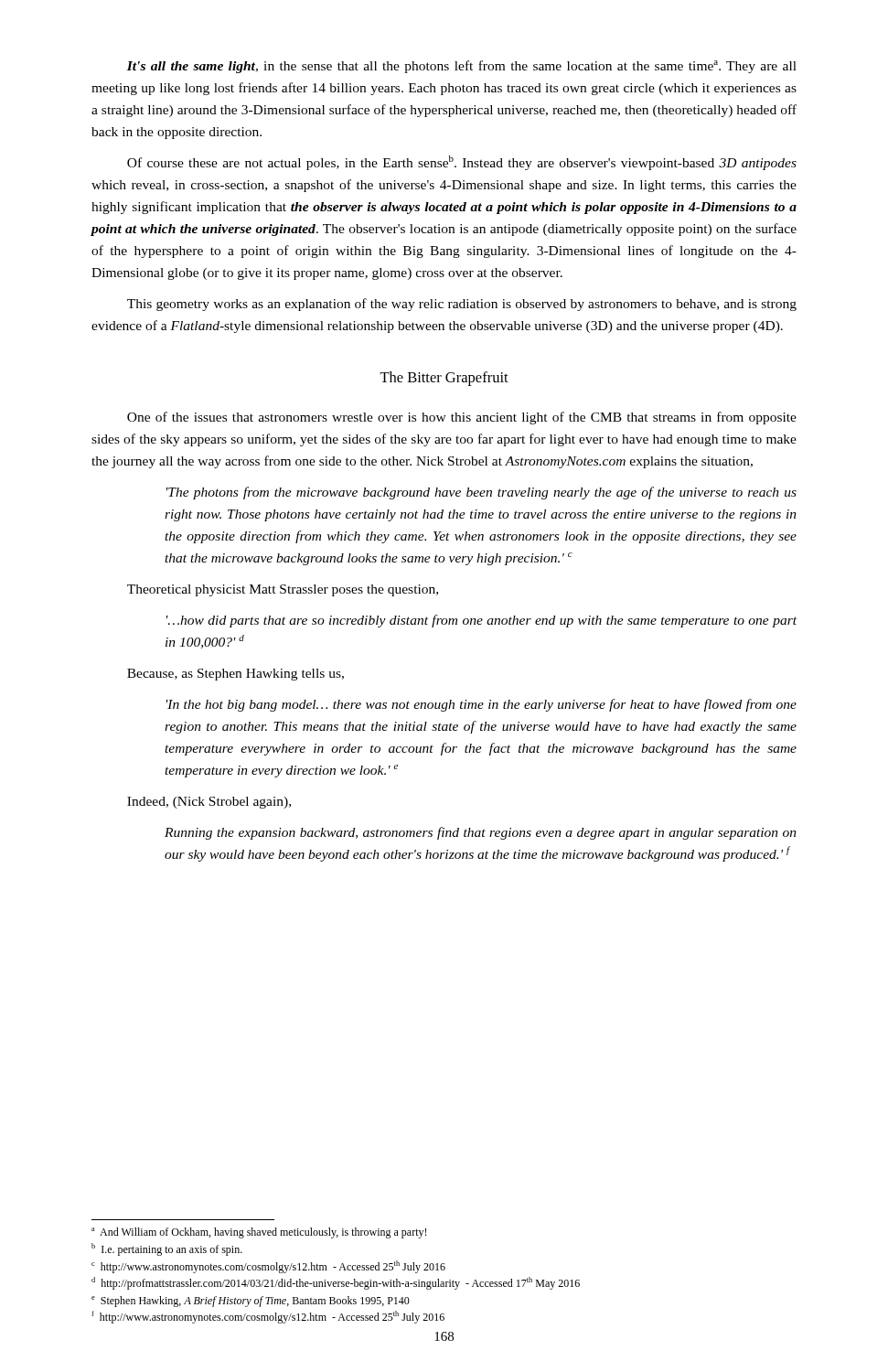The width and height of the screenshot is (888, 1372).
Task: Select the region starting "Of course these are not actual poles,"
Action: click(444, 218)
